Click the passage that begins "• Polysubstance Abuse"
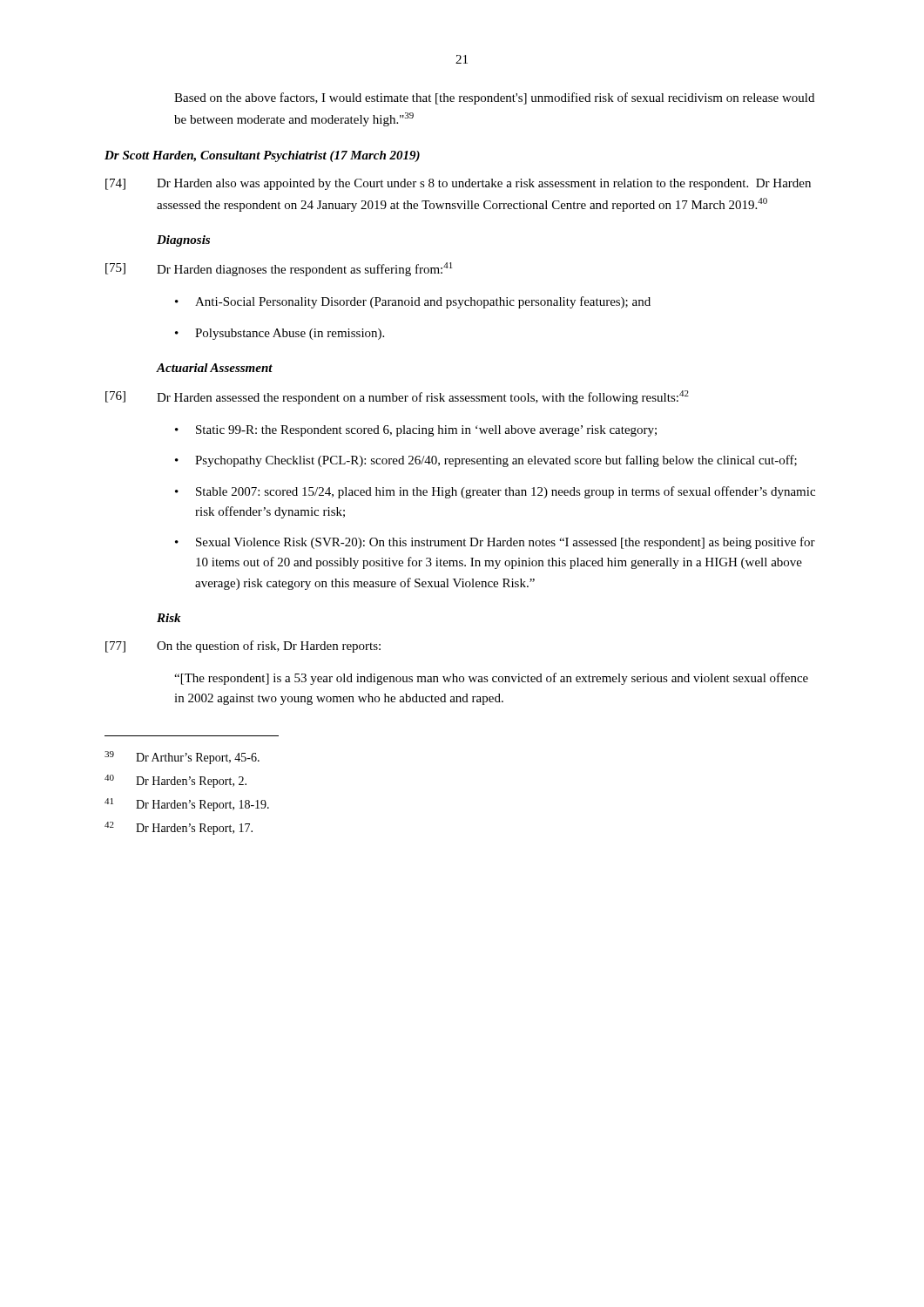This screenshot has height=1307, width=924. point(280,334)
